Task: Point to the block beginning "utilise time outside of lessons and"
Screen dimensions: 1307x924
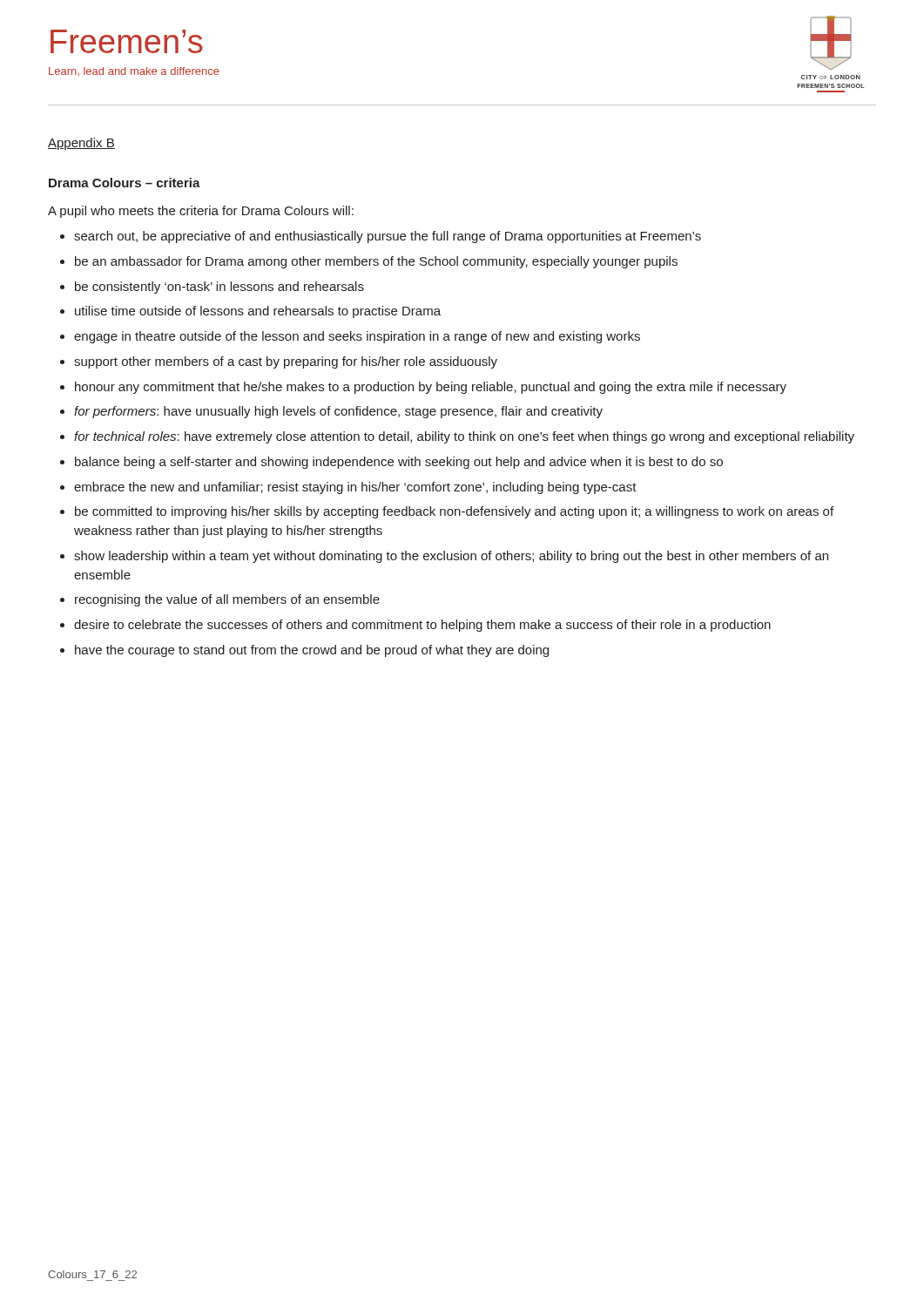Action: [257, 311]
